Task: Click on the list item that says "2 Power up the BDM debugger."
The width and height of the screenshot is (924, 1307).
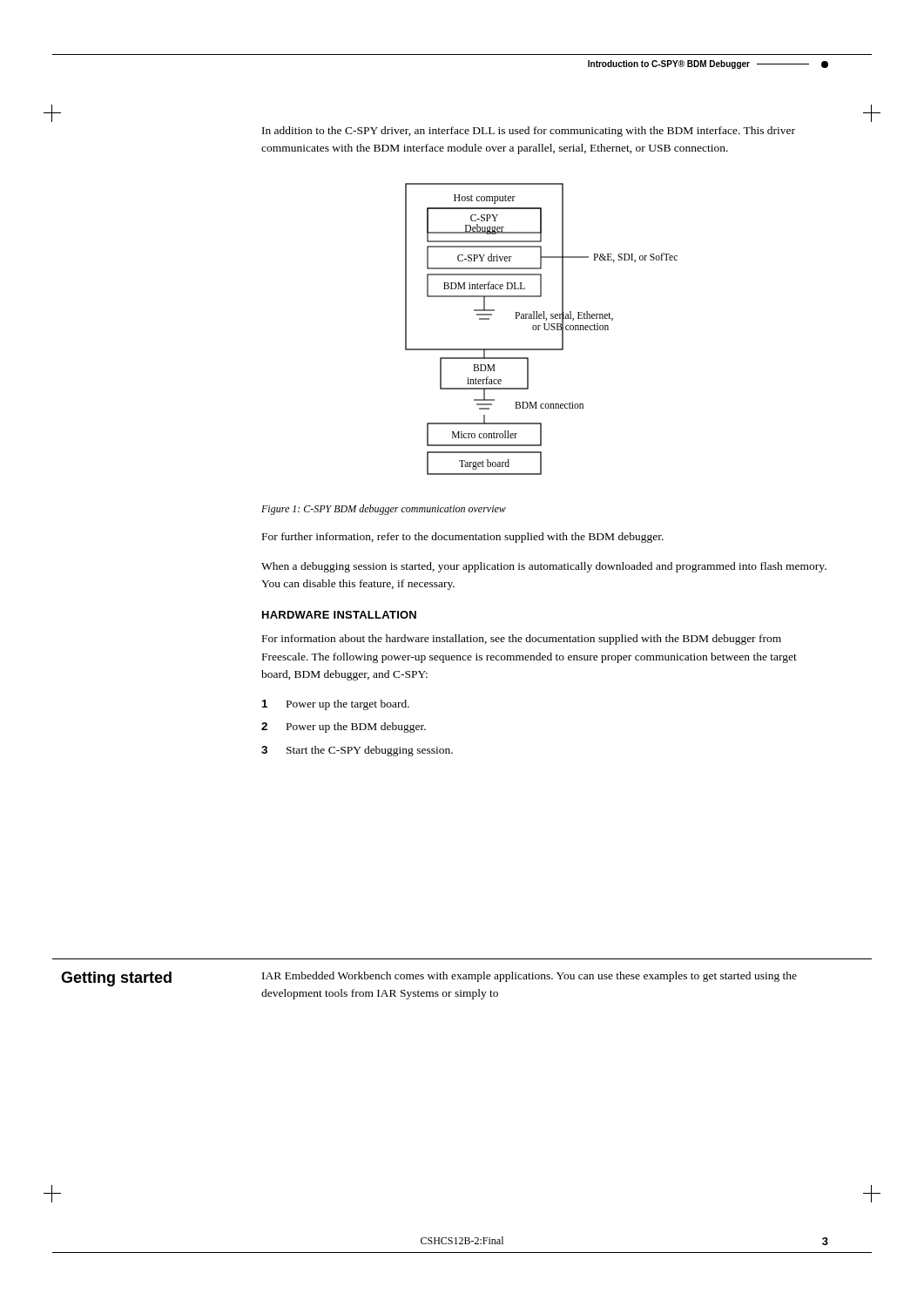Action: click(x=344, y=727)
